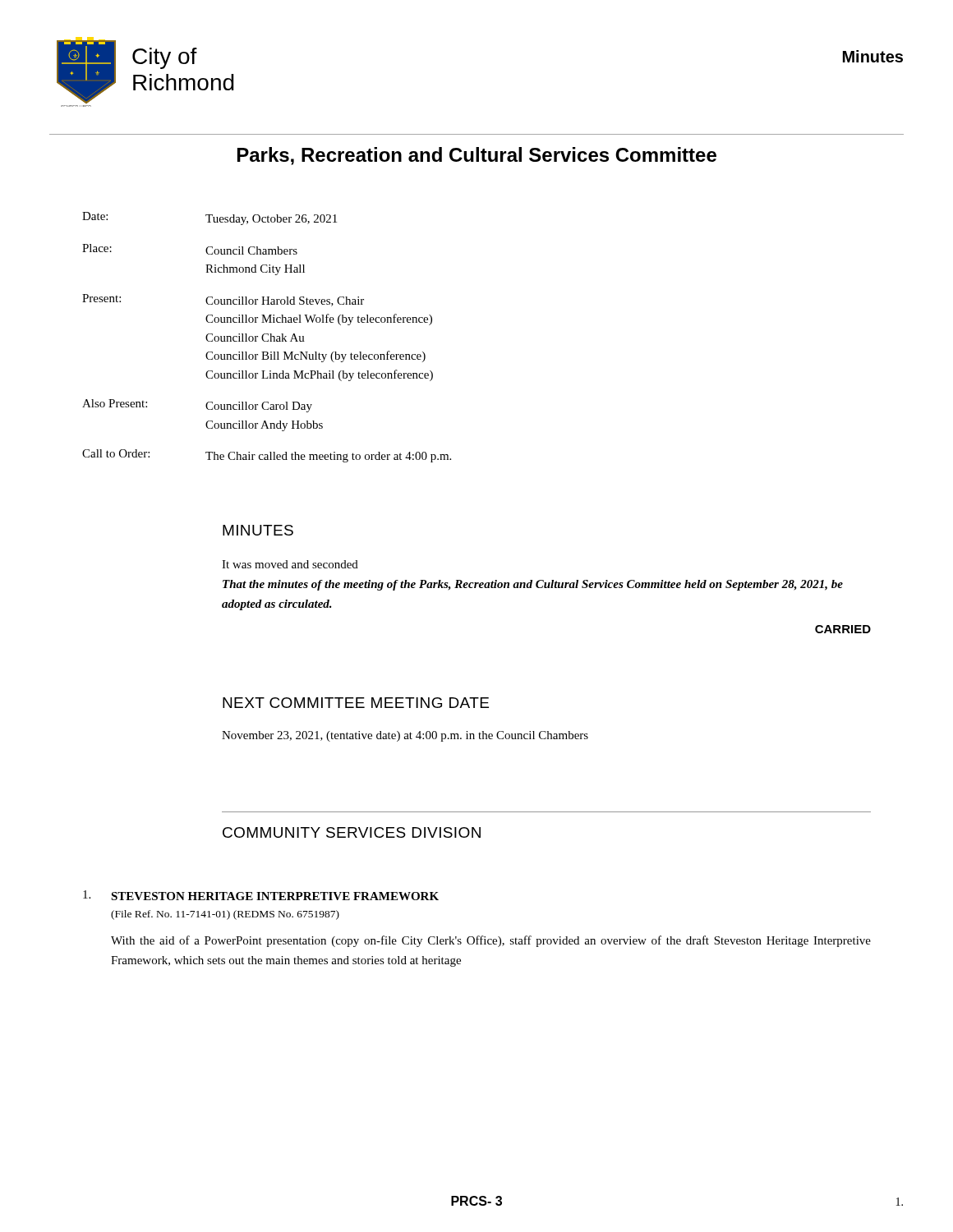Find the text block with the text "(File Ref. No."
953x1232 pixels.
[x=225, y=913]
